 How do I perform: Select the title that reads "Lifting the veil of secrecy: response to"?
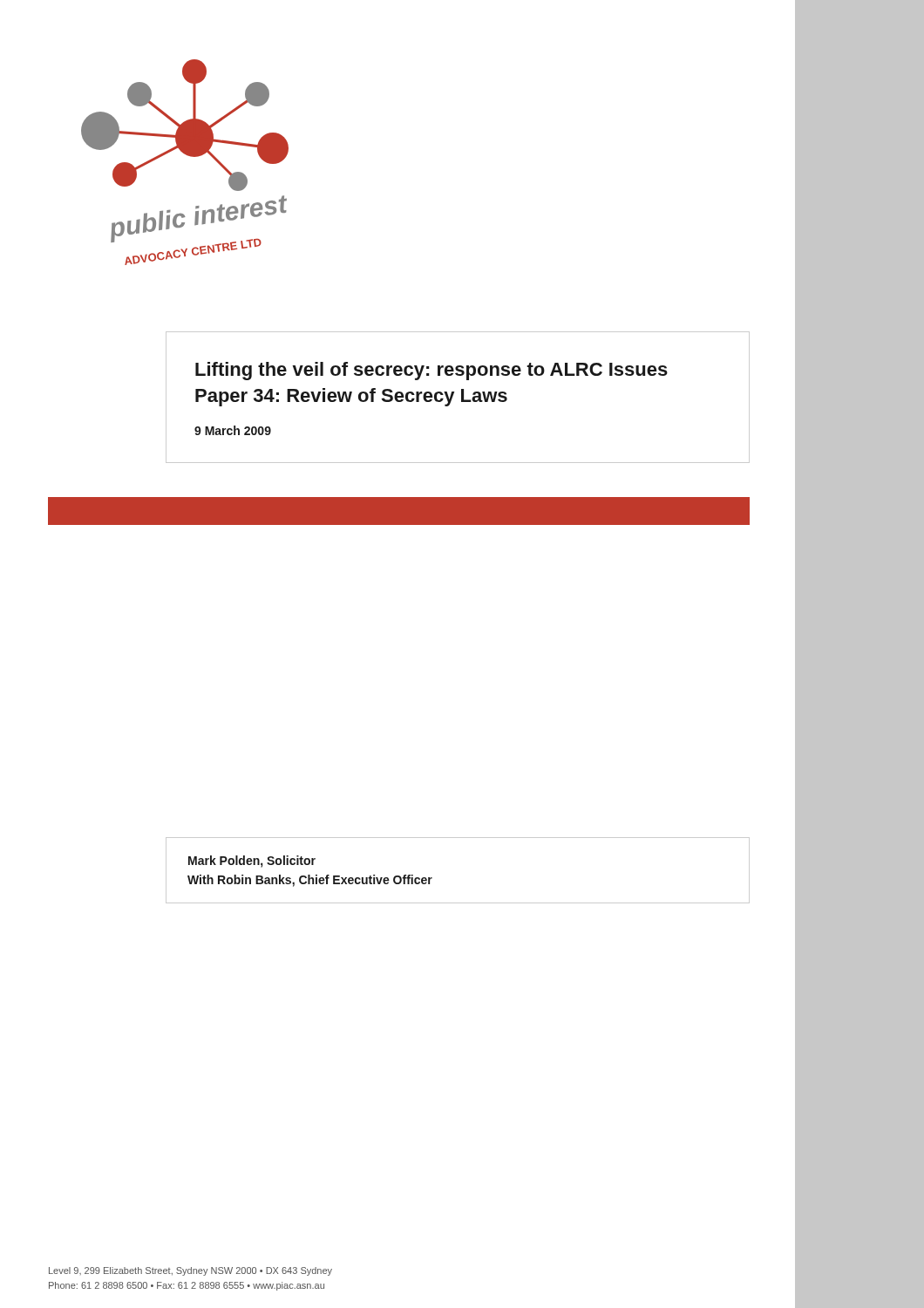[458, 383]
